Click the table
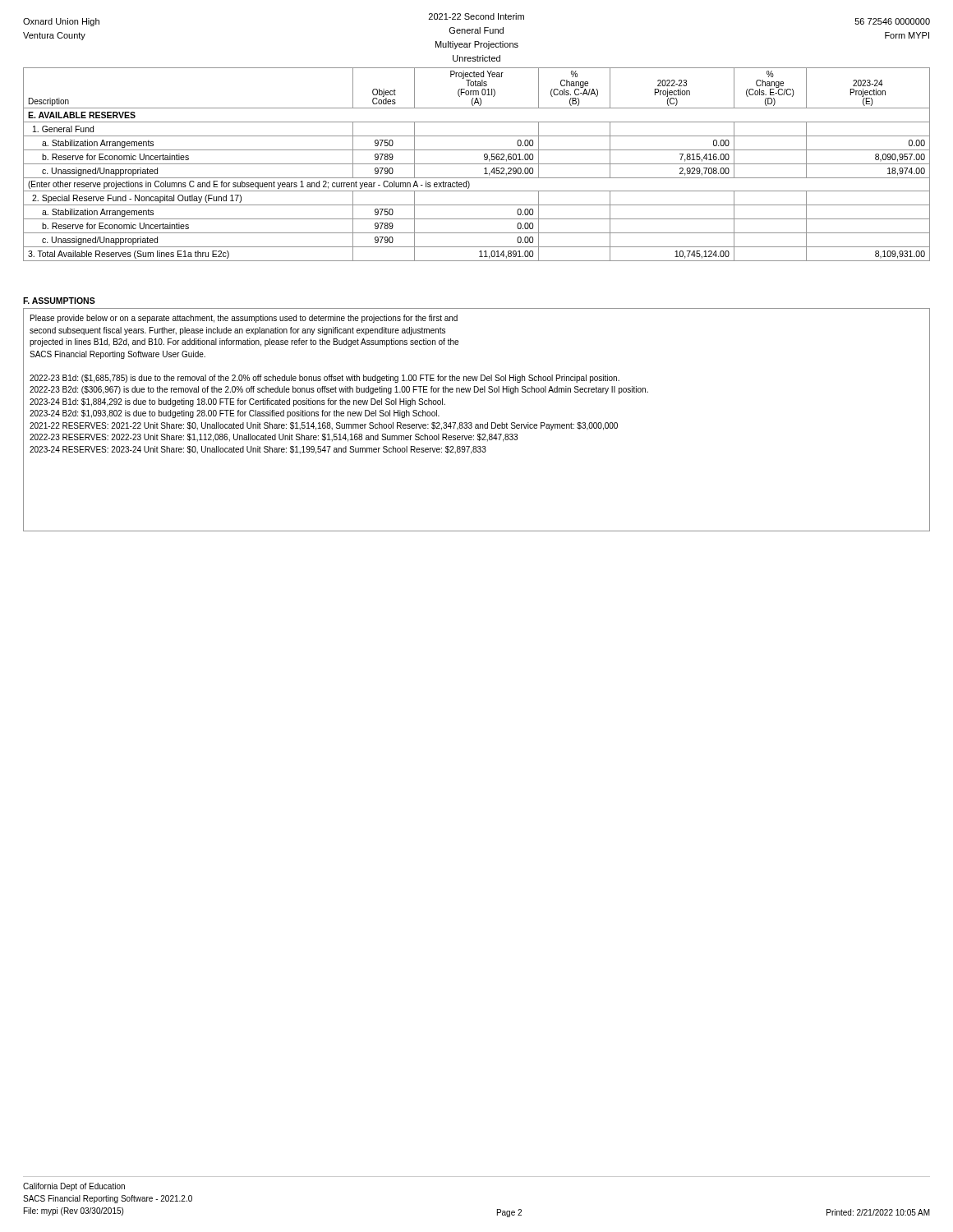Screen dimensions: 1232x953 (x=476, y=164)
